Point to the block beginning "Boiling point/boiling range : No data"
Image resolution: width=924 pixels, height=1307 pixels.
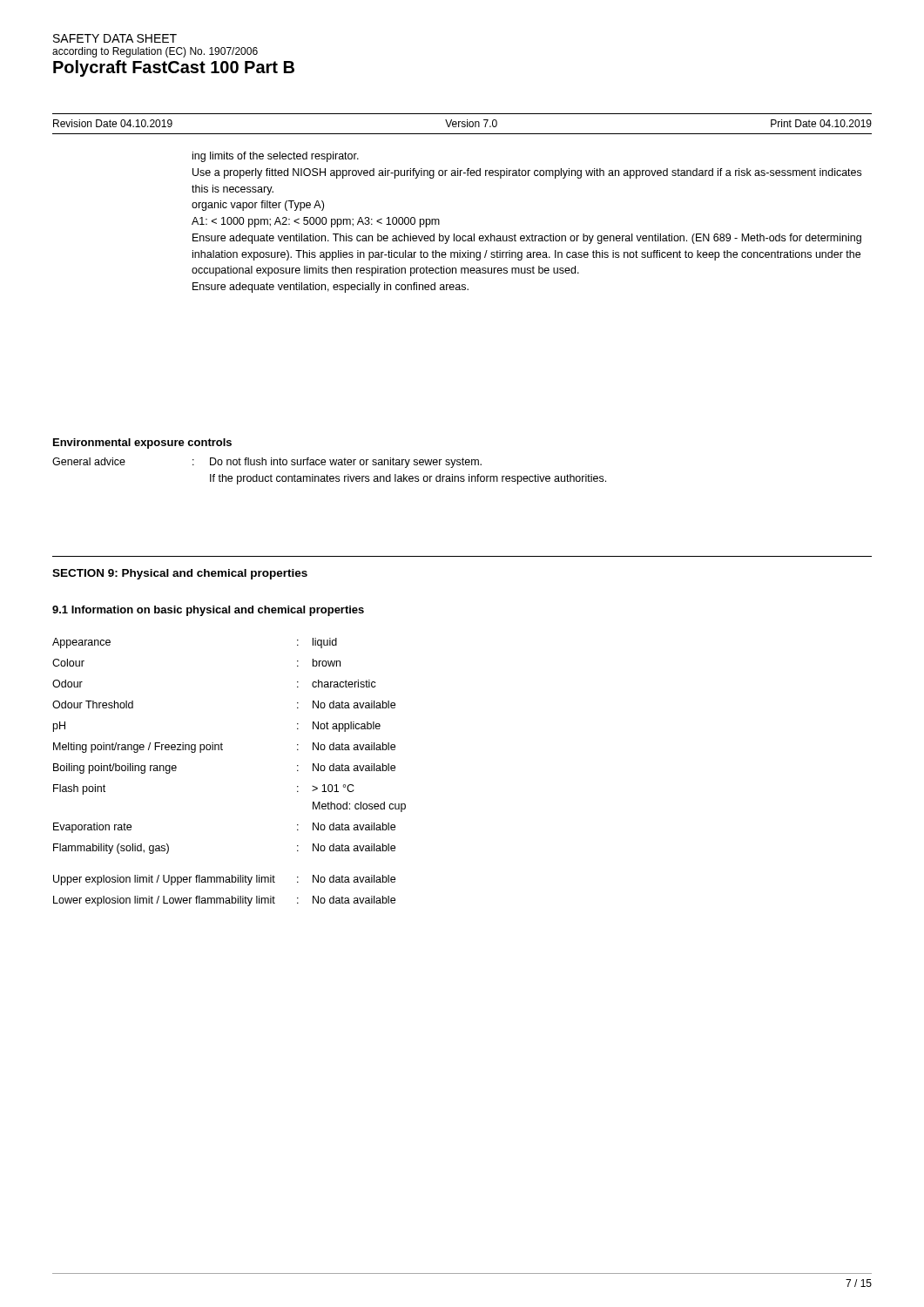115,768
